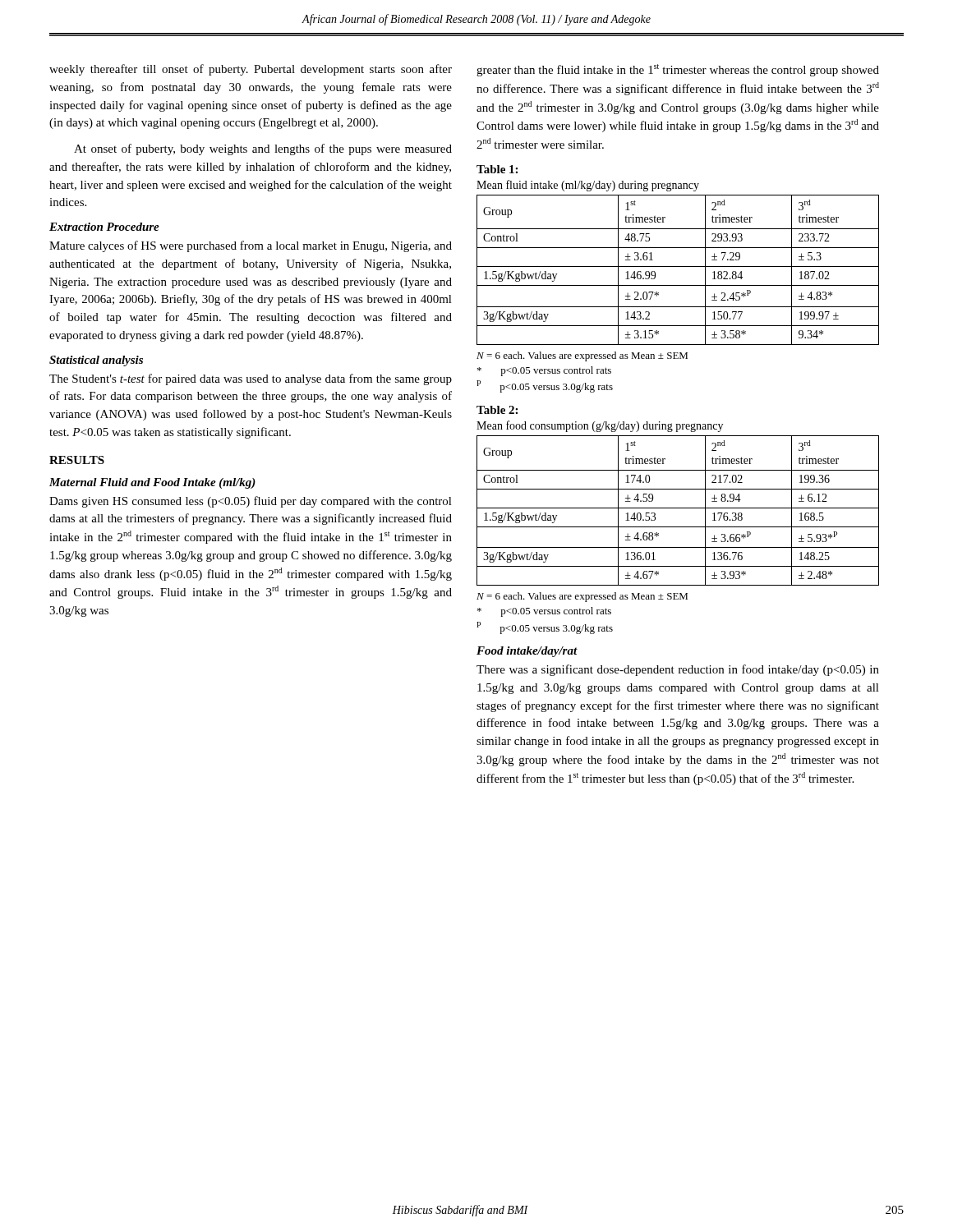Navigate to the region starting "Food intake/day/rat"

coord(527,651)
